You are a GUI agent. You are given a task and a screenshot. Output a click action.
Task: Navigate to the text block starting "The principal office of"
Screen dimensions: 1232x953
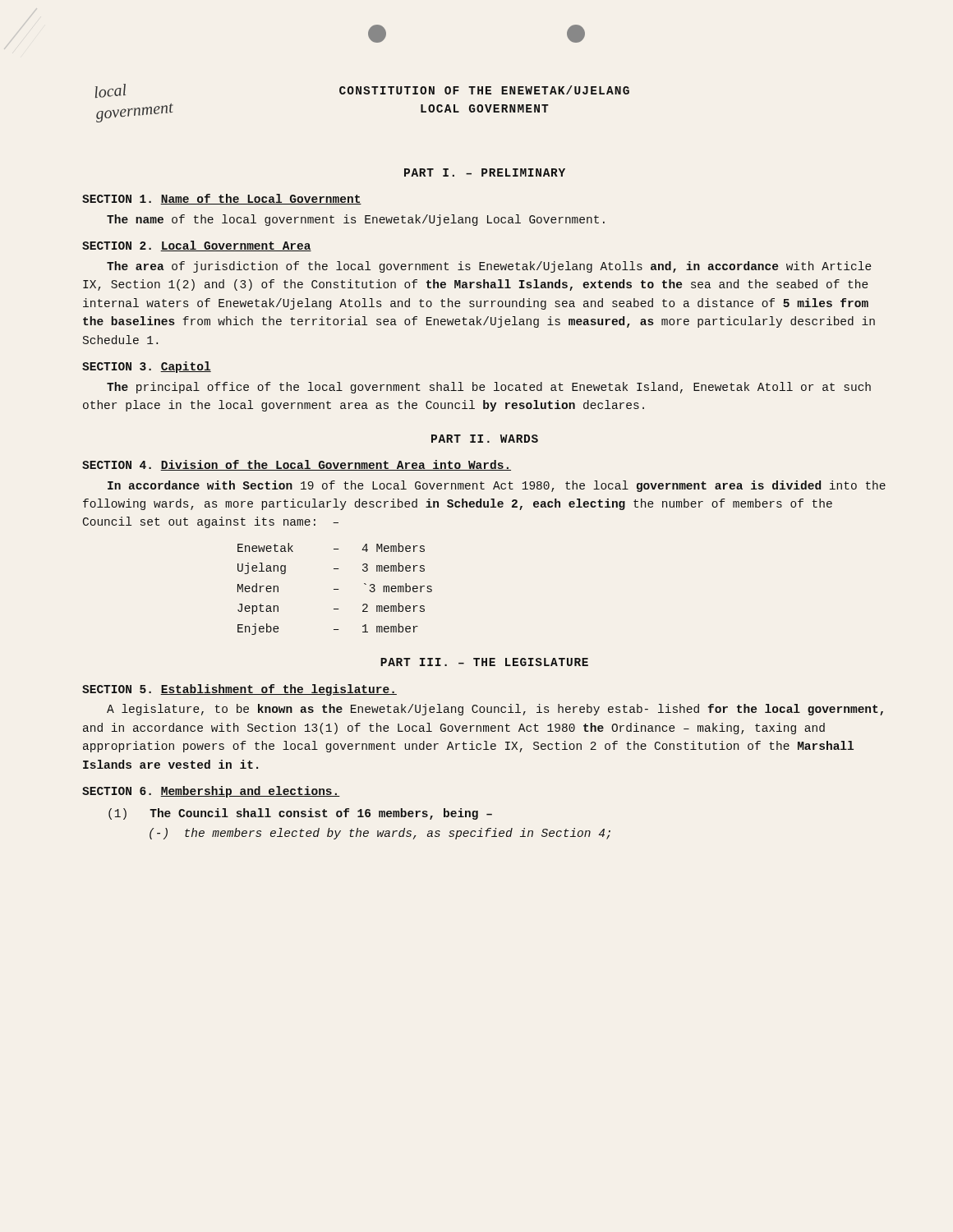pos(477,397)
